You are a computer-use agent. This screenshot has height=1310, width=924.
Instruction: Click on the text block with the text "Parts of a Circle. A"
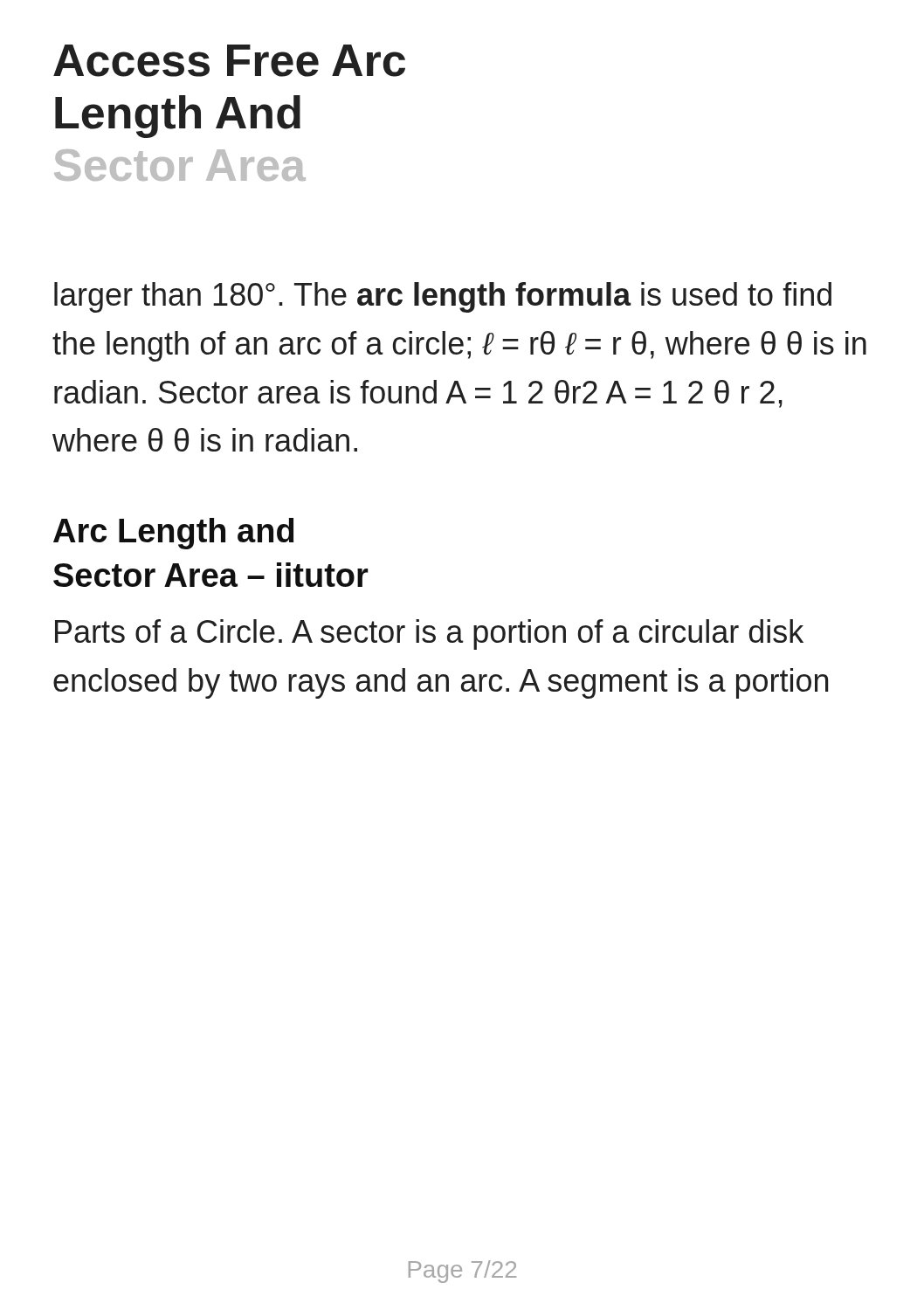click(462, 656)
